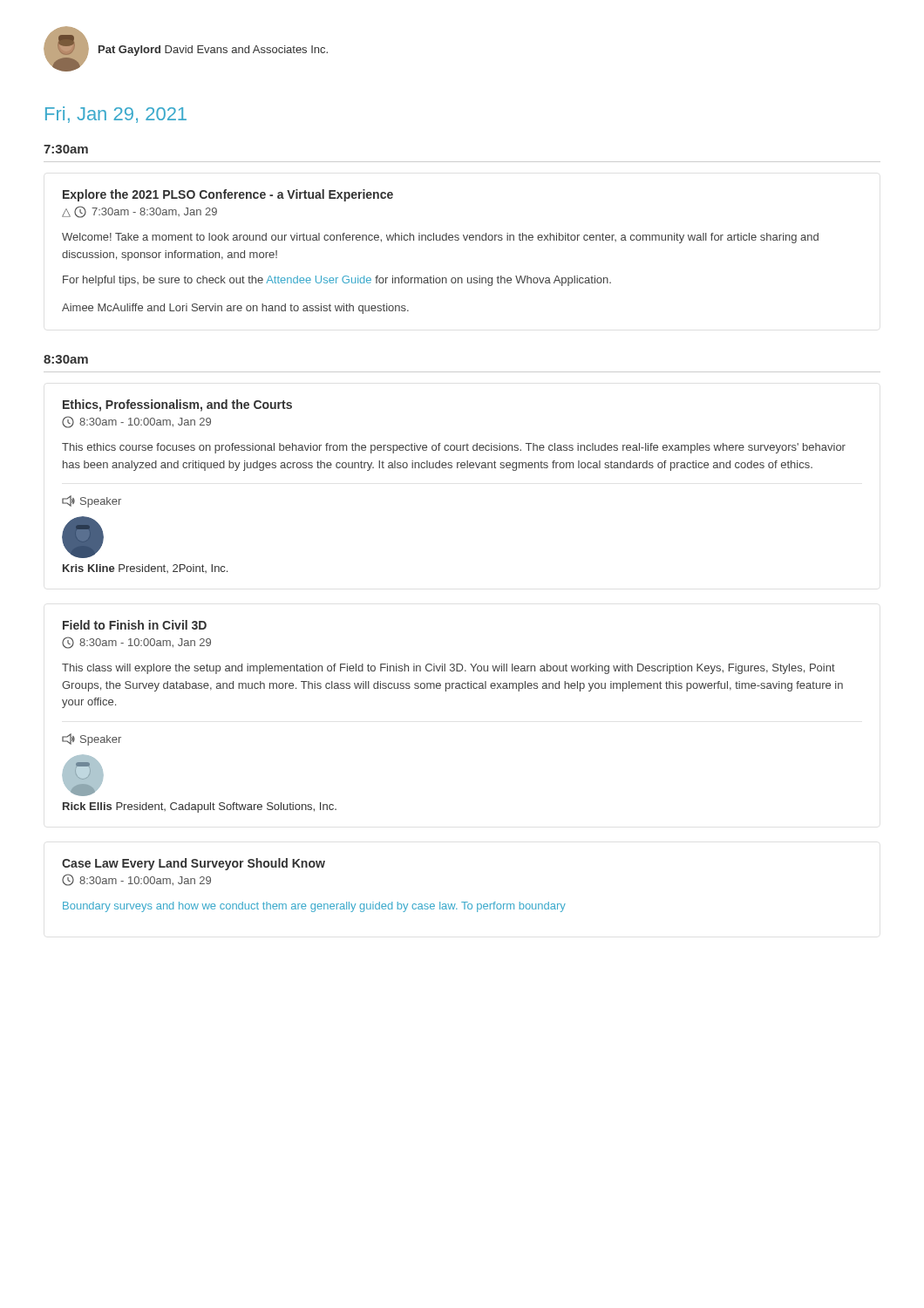This screenshot has width=924, height=1308.
Task: Point to the text starting "Field to Finish in Civil 3D"
Action: coord(135,625)
